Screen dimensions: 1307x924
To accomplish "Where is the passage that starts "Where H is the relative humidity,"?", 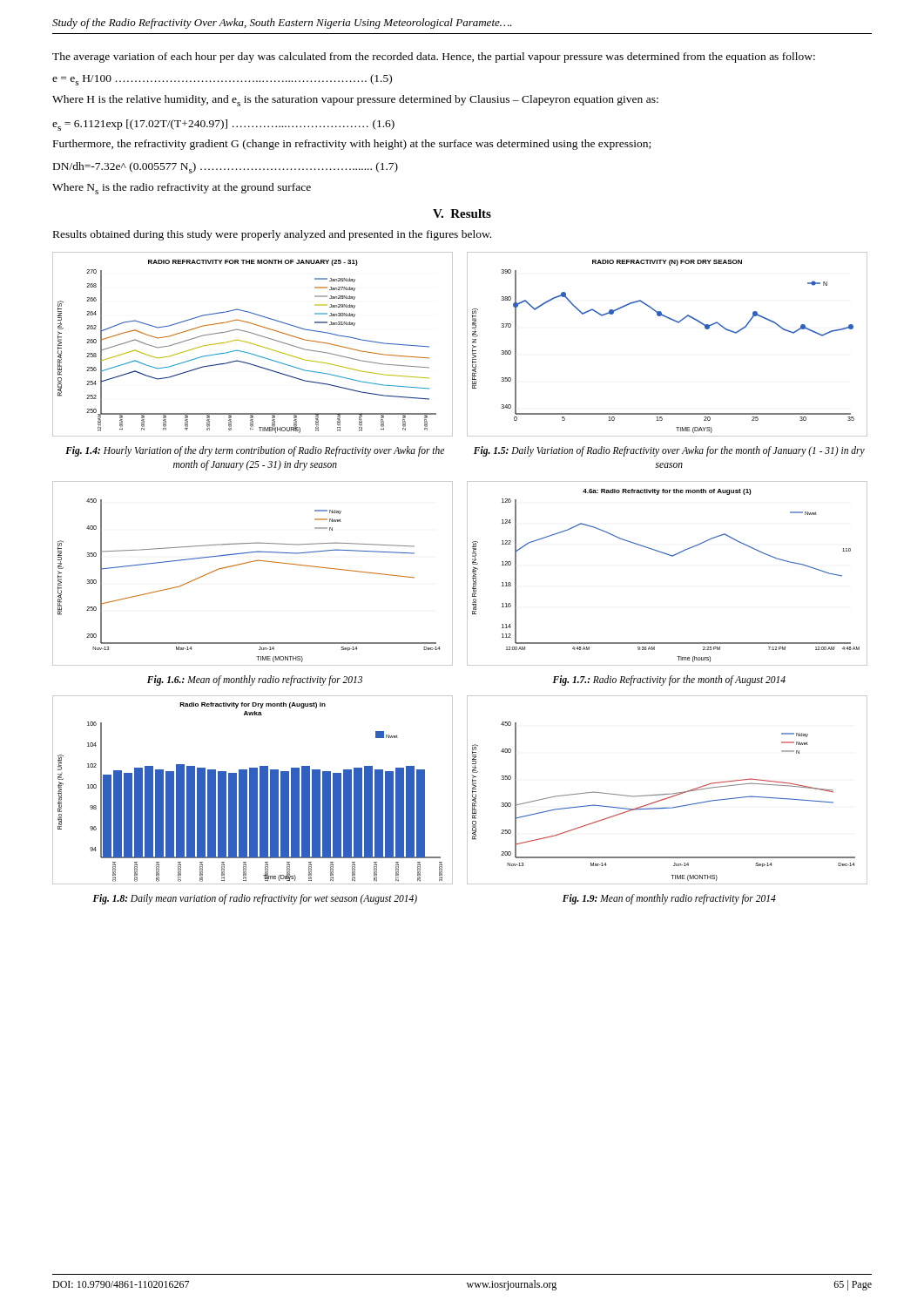I will (356, 100).
